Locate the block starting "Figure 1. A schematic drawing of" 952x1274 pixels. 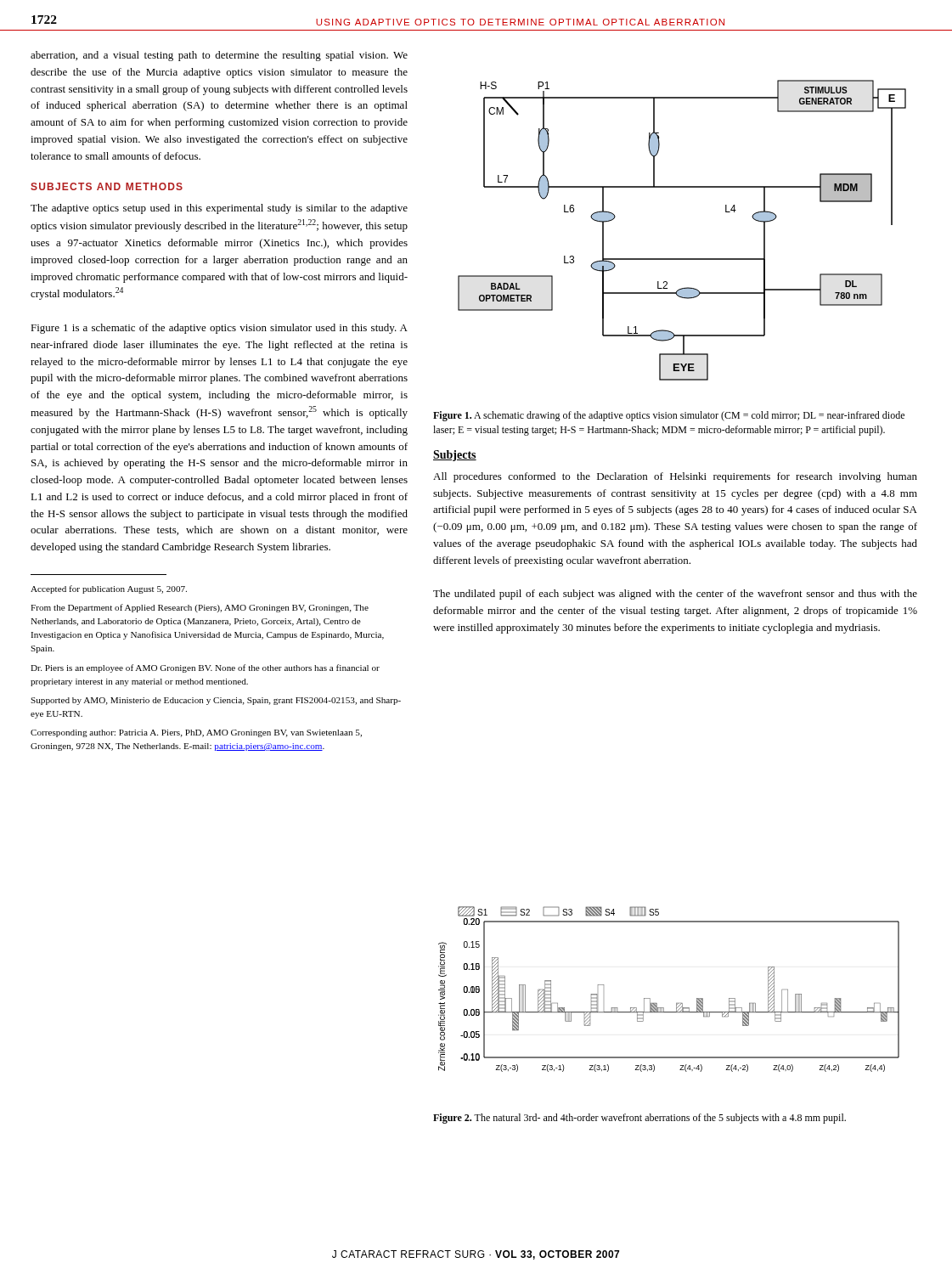coord(669,423)
